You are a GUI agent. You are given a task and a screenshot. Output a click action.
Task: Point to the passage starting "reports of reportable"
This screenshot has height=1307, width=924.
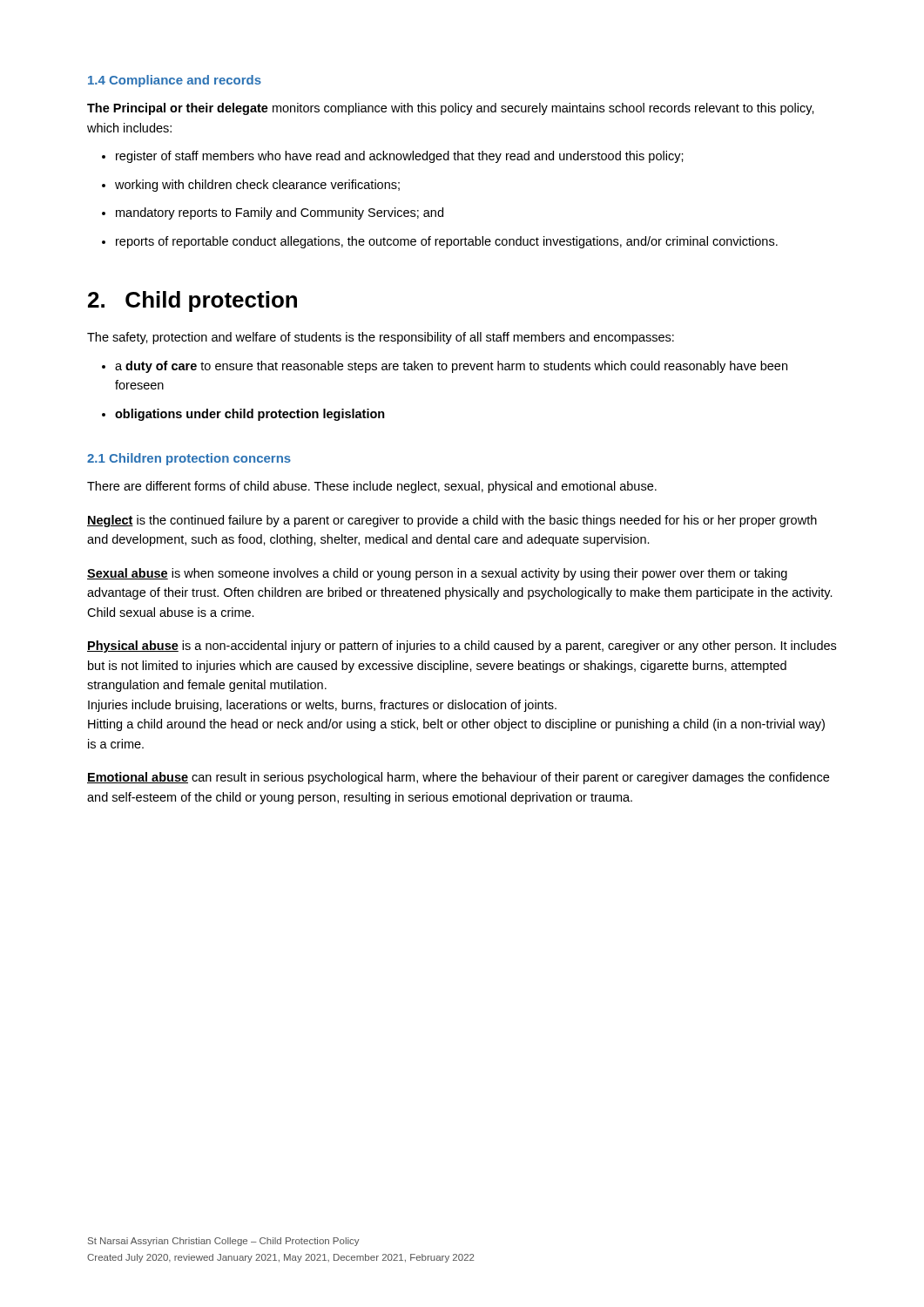click(462, 241)
